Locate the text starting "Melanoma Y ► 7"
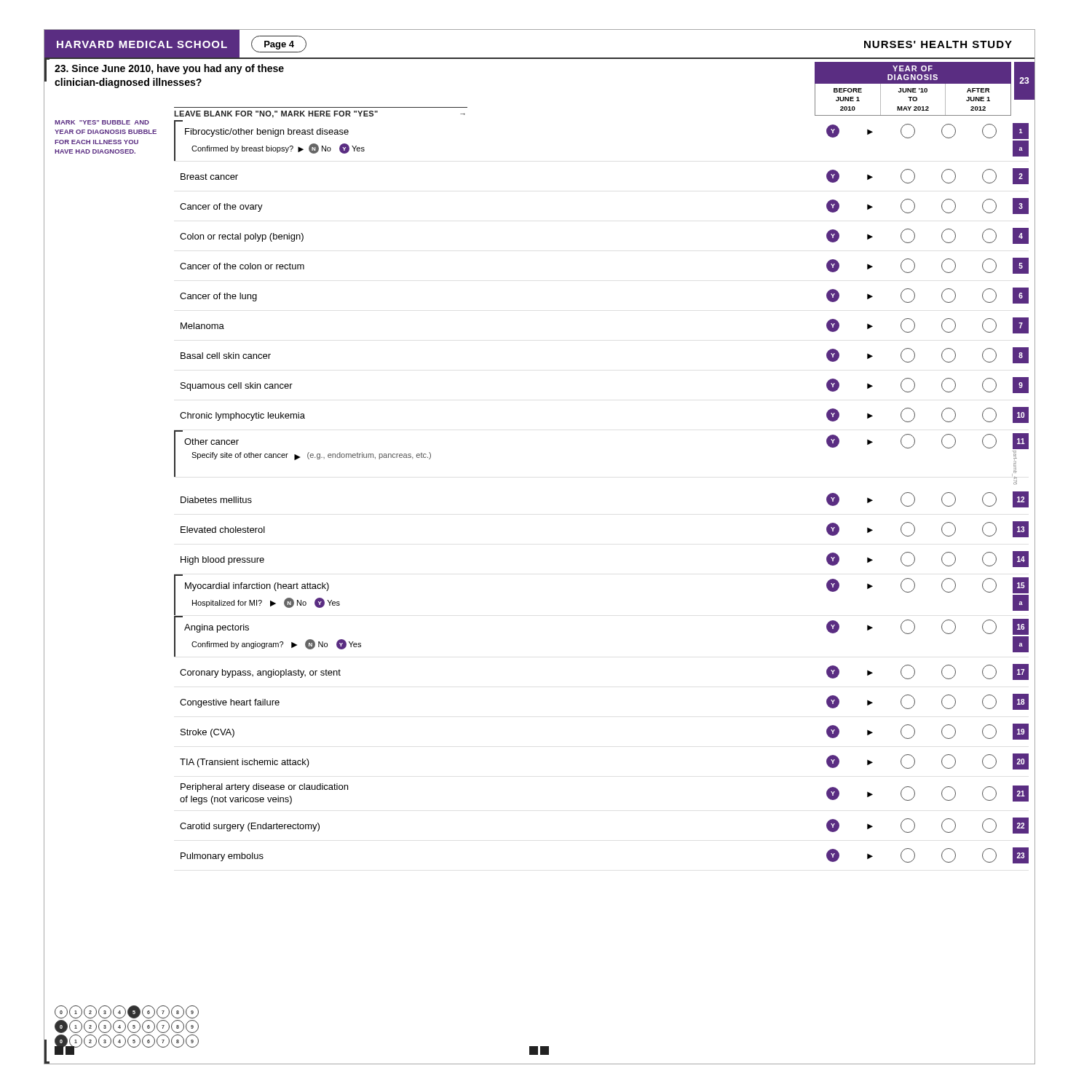 (x=194, y=325)
